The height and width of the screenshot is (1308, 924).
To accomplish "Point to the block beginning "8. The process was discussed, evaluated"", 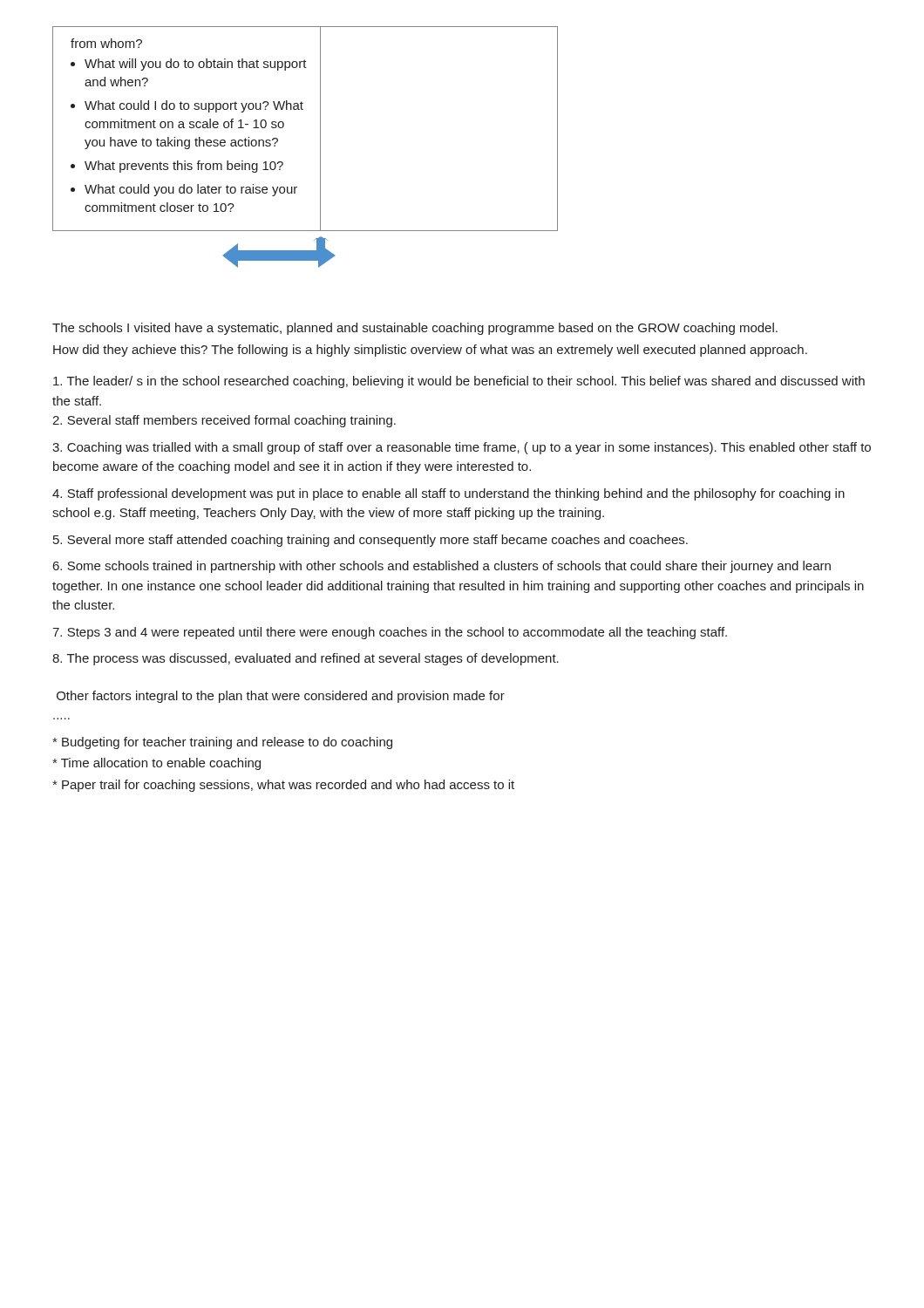I will click(306, 658).
